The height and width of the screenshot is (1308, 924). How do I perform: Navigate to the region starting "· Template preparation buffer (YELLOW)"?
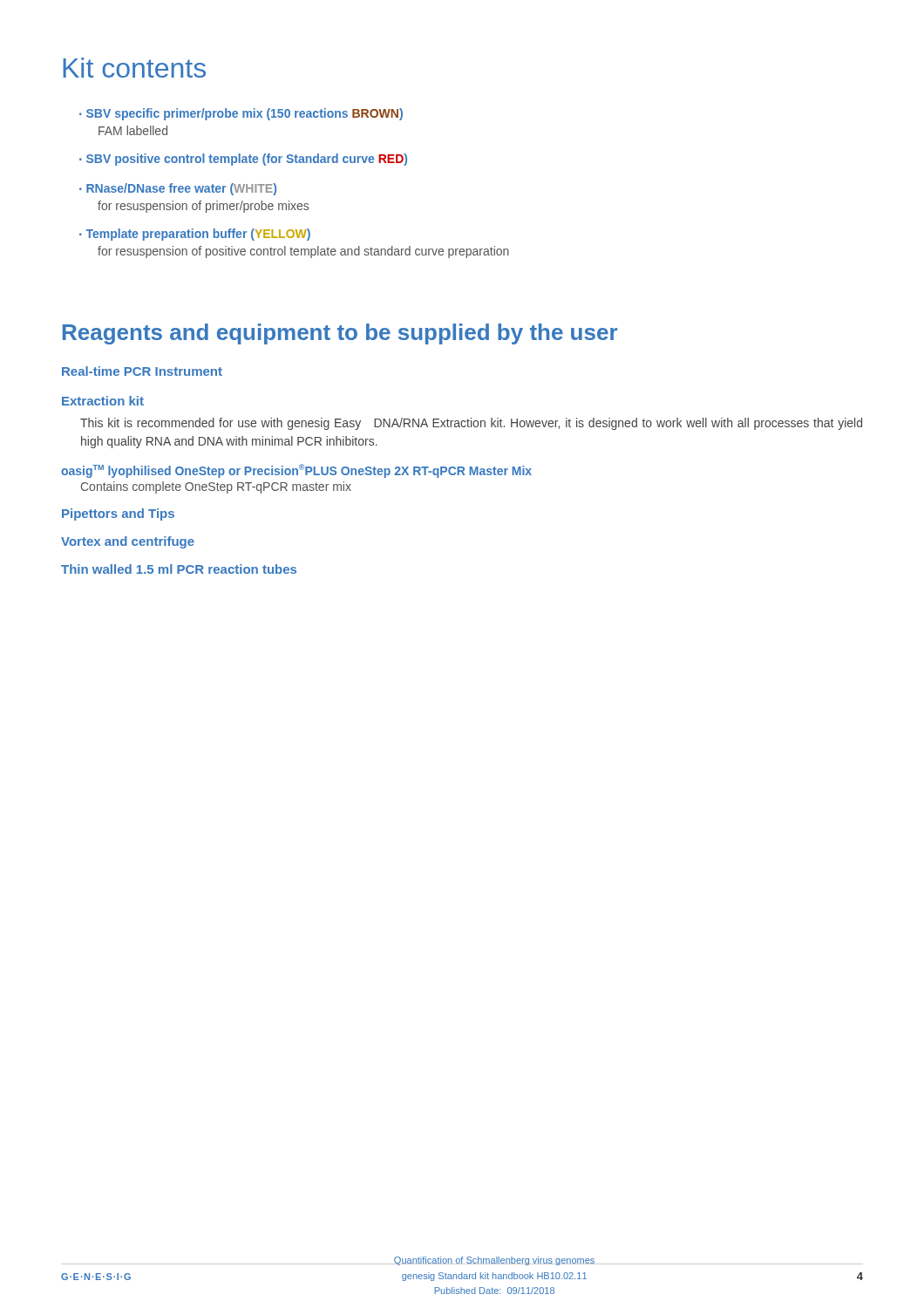point(471,242)
